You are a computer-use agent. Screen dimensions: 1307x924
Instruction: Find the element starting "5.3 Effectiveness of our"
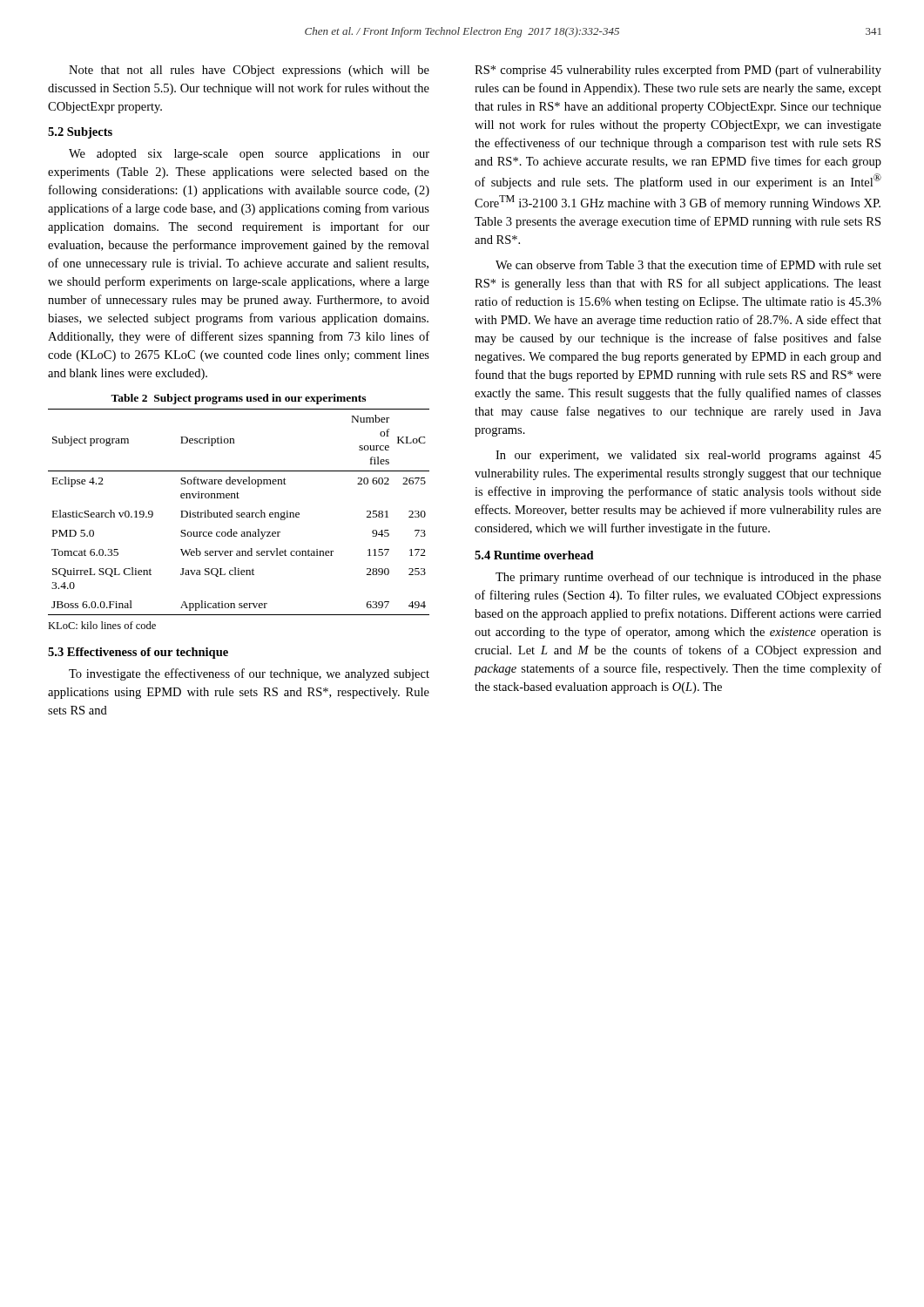tap(138, 652)
